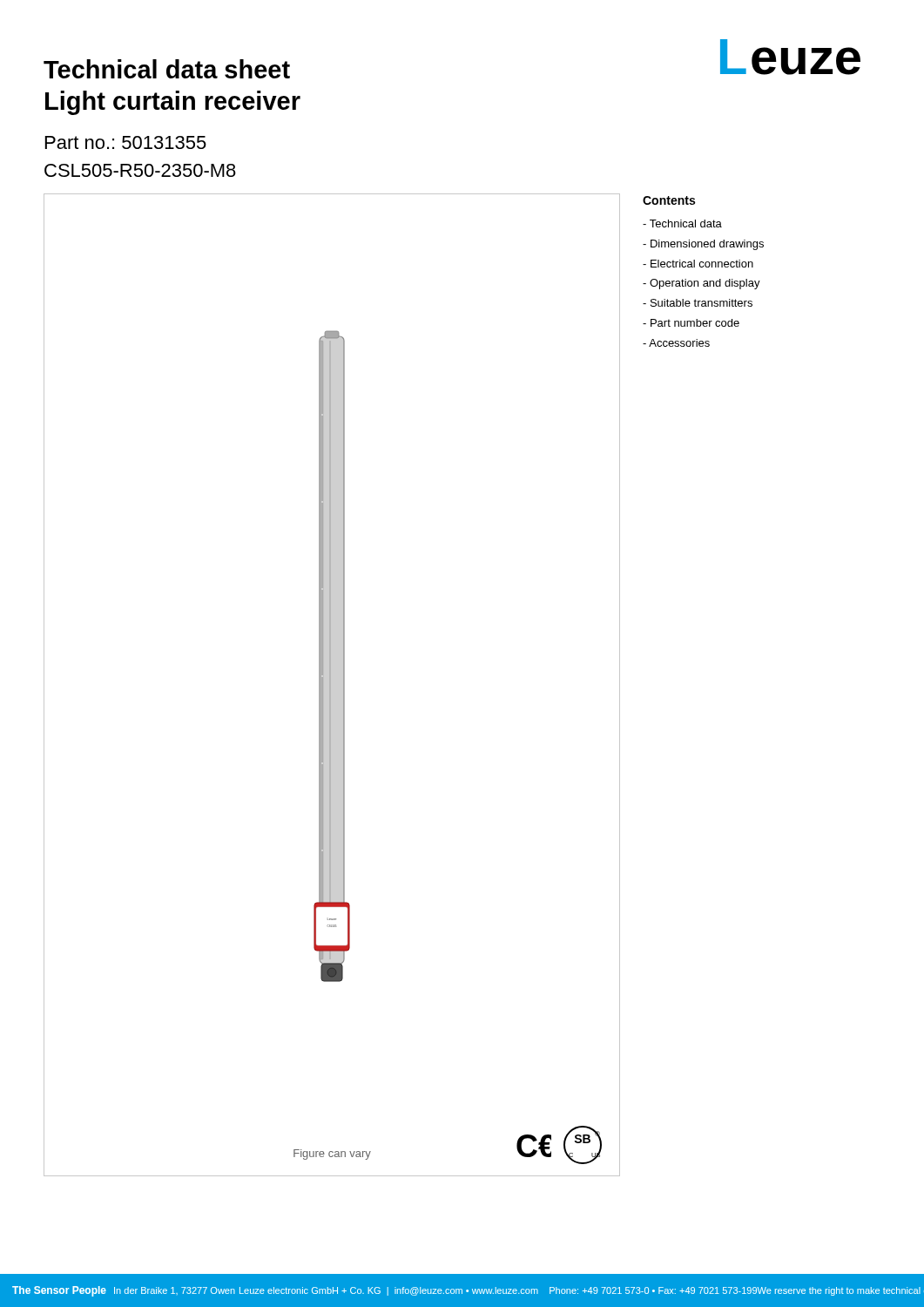Select the element starting "Suitable transmitters"
924x1307 pixels.
pos(698,303)
